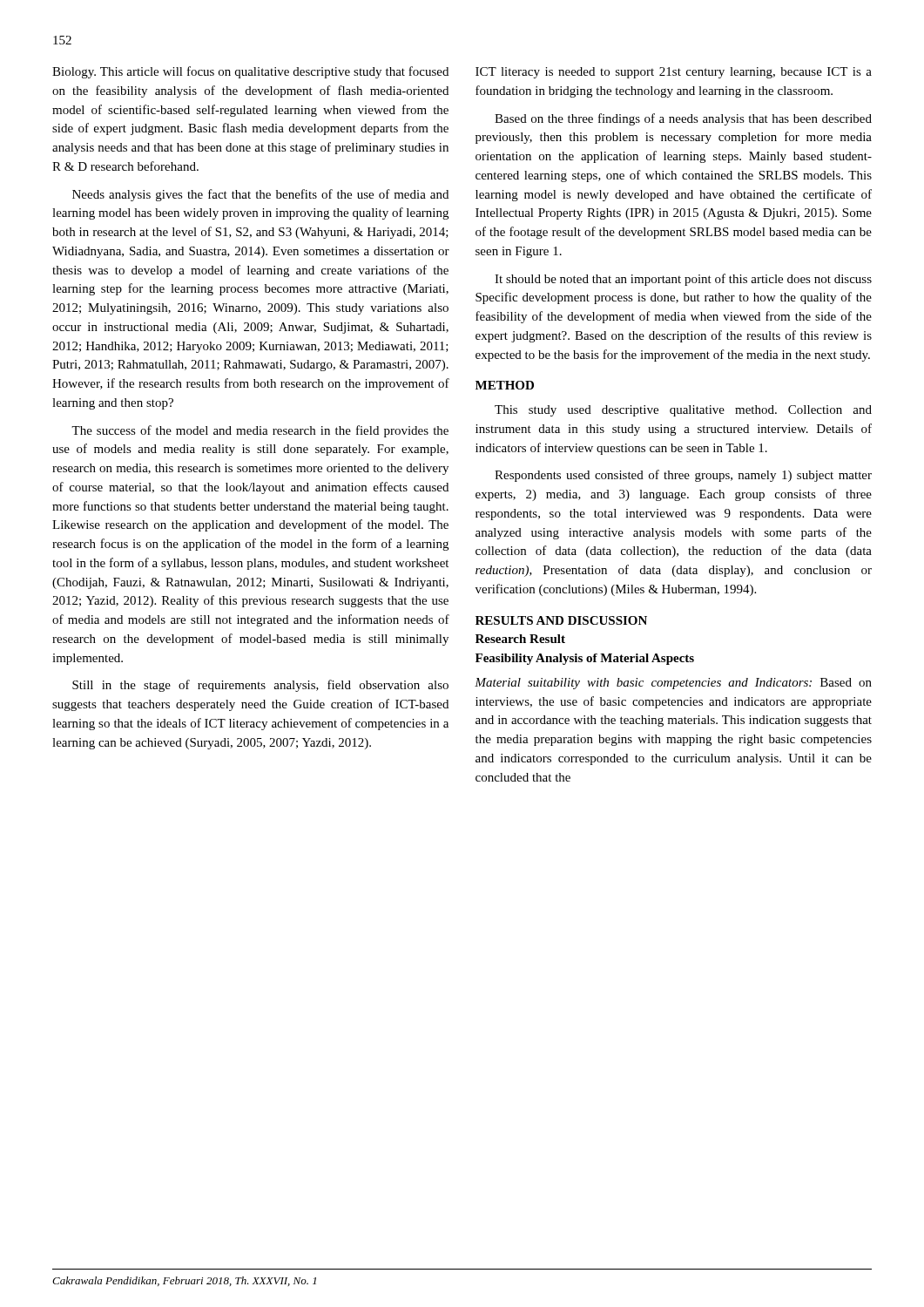Point to the block beginning "Based on the three findings"

[673, 185]
